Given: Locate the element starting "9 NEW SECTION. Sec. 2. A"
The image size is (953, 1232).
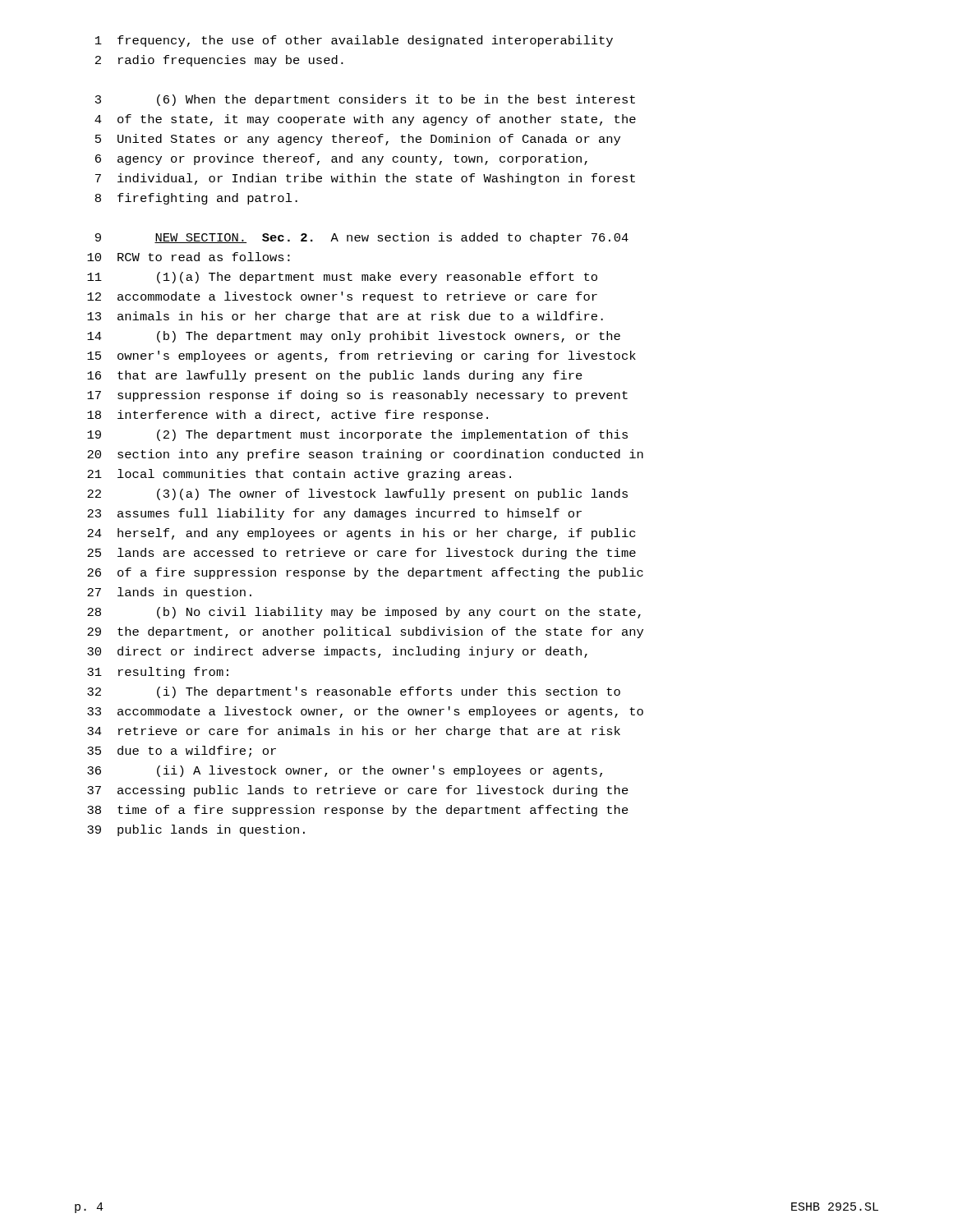Looking at the screenshot, I should tap(476, 248).
